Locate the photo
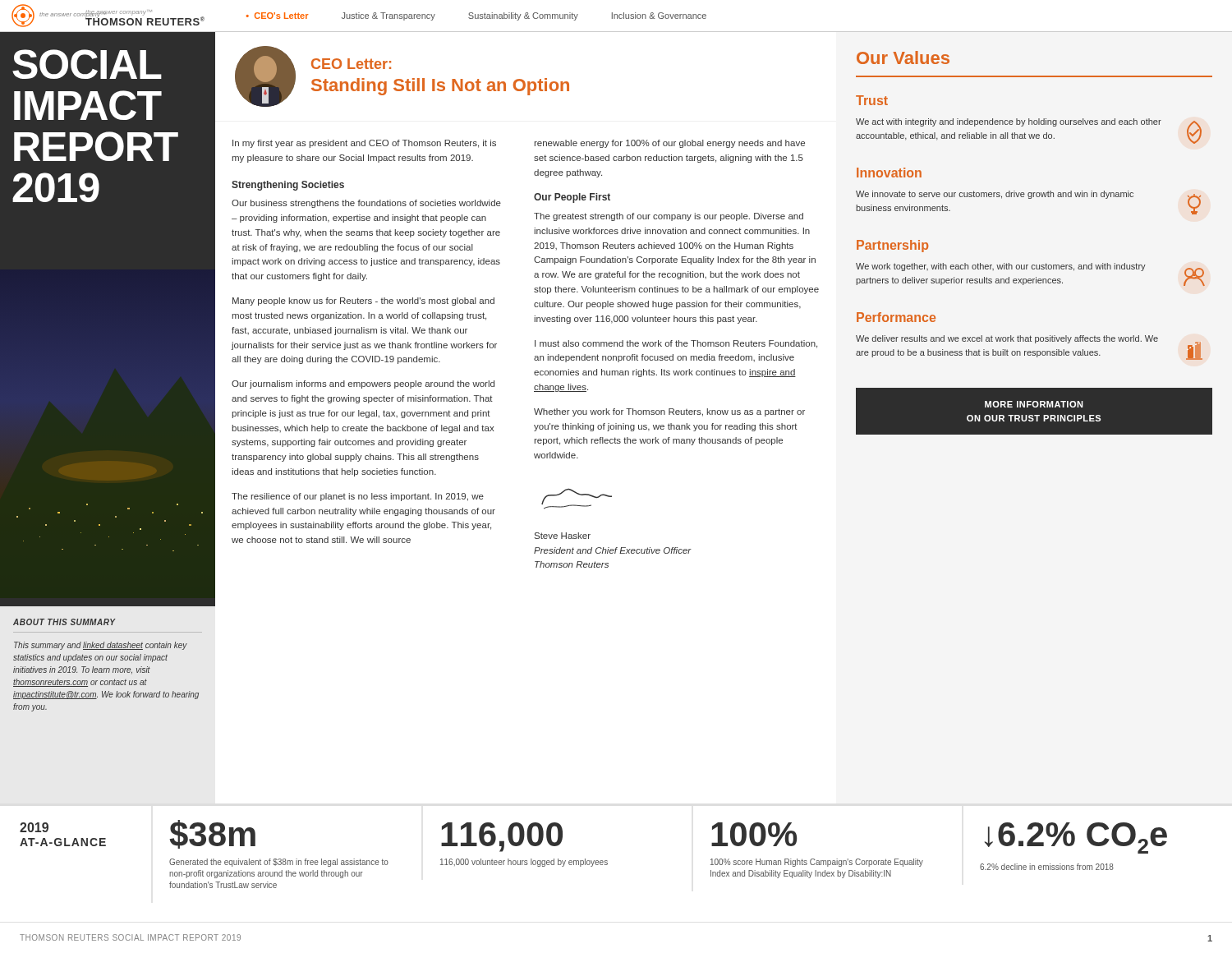 (108, 434)
